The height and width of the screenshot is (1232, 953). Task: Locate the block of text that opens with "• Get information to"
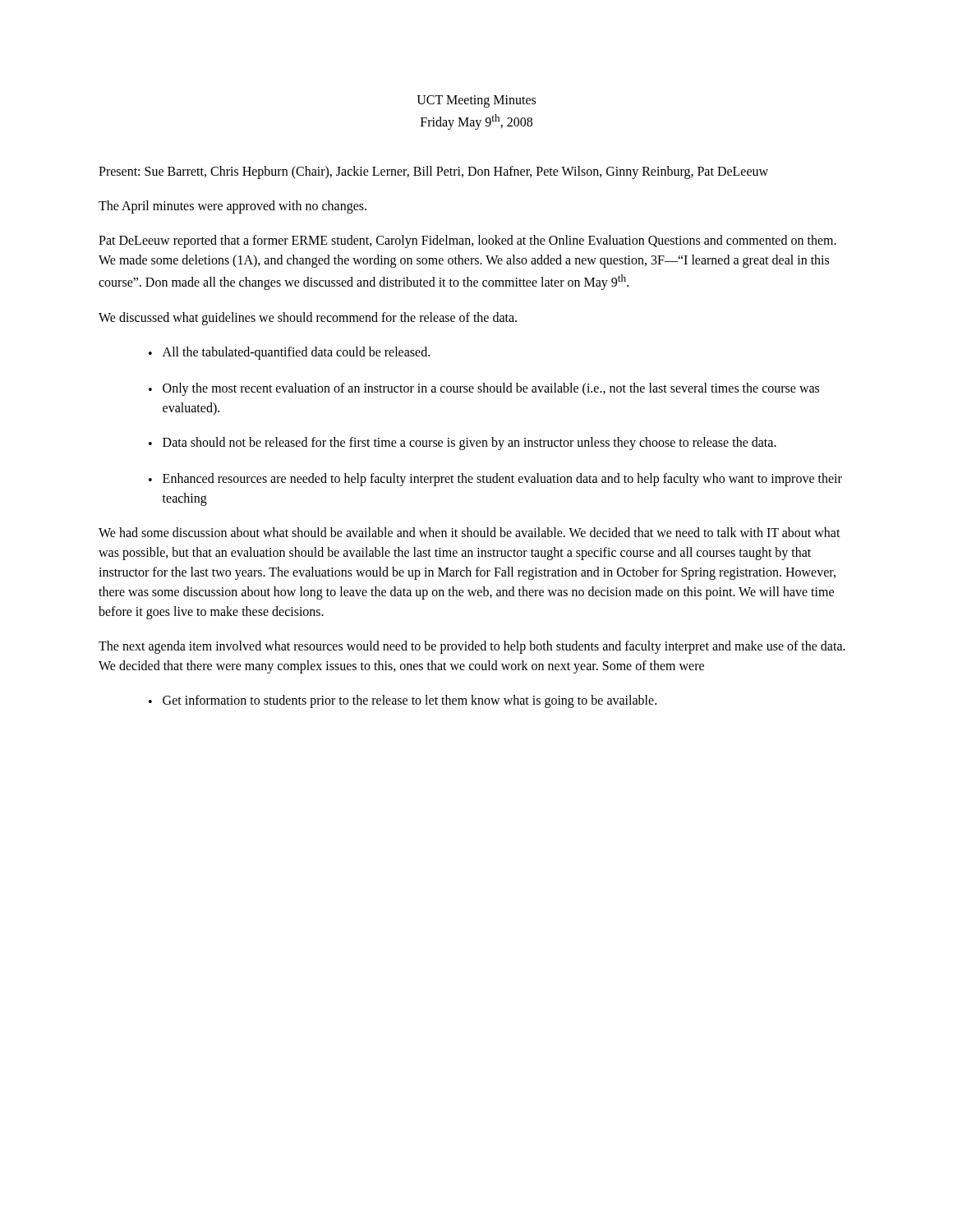pyautogui.click(x=501, y=701)
